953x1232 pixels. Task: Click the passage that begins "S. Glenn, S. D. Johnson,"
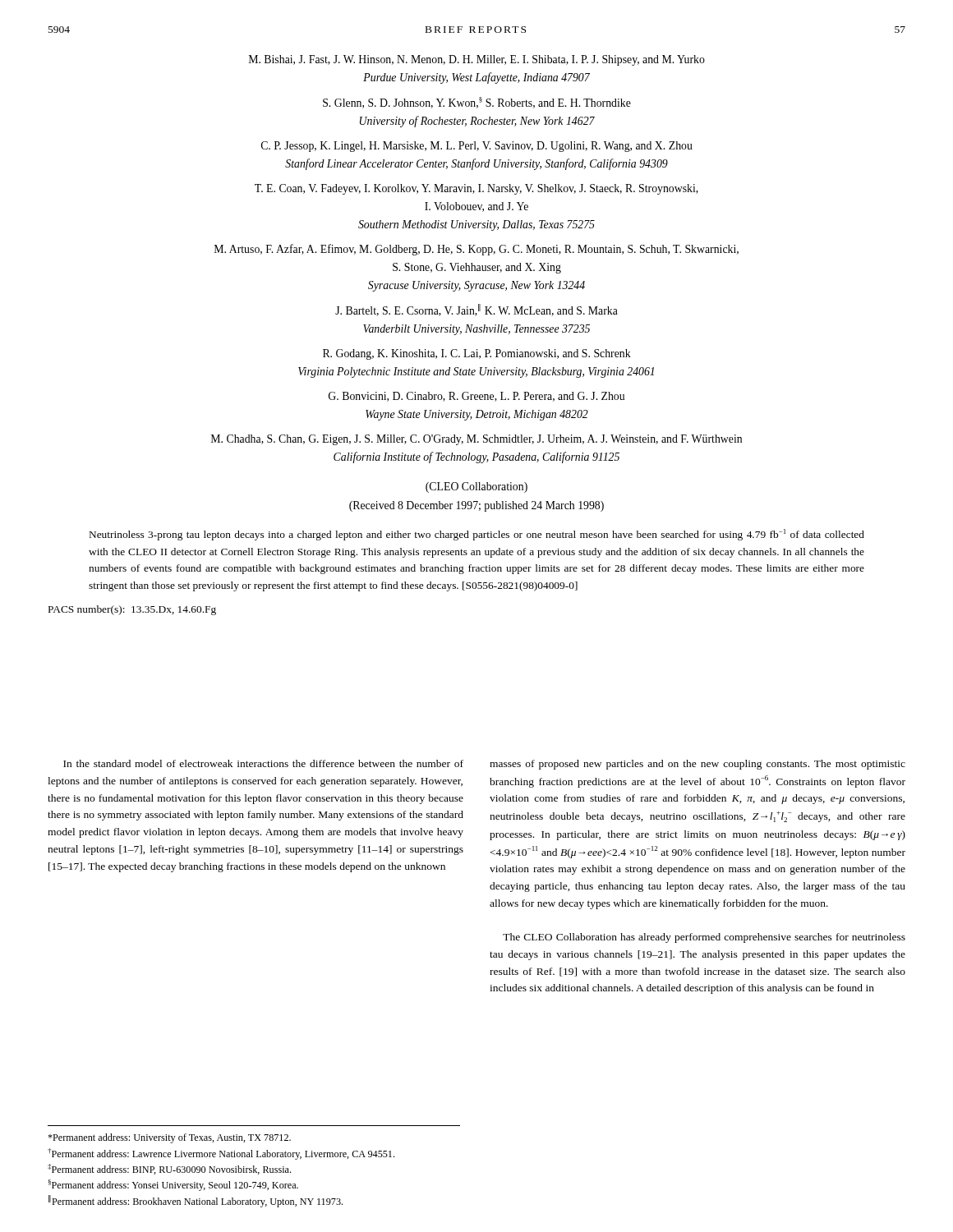476,111
